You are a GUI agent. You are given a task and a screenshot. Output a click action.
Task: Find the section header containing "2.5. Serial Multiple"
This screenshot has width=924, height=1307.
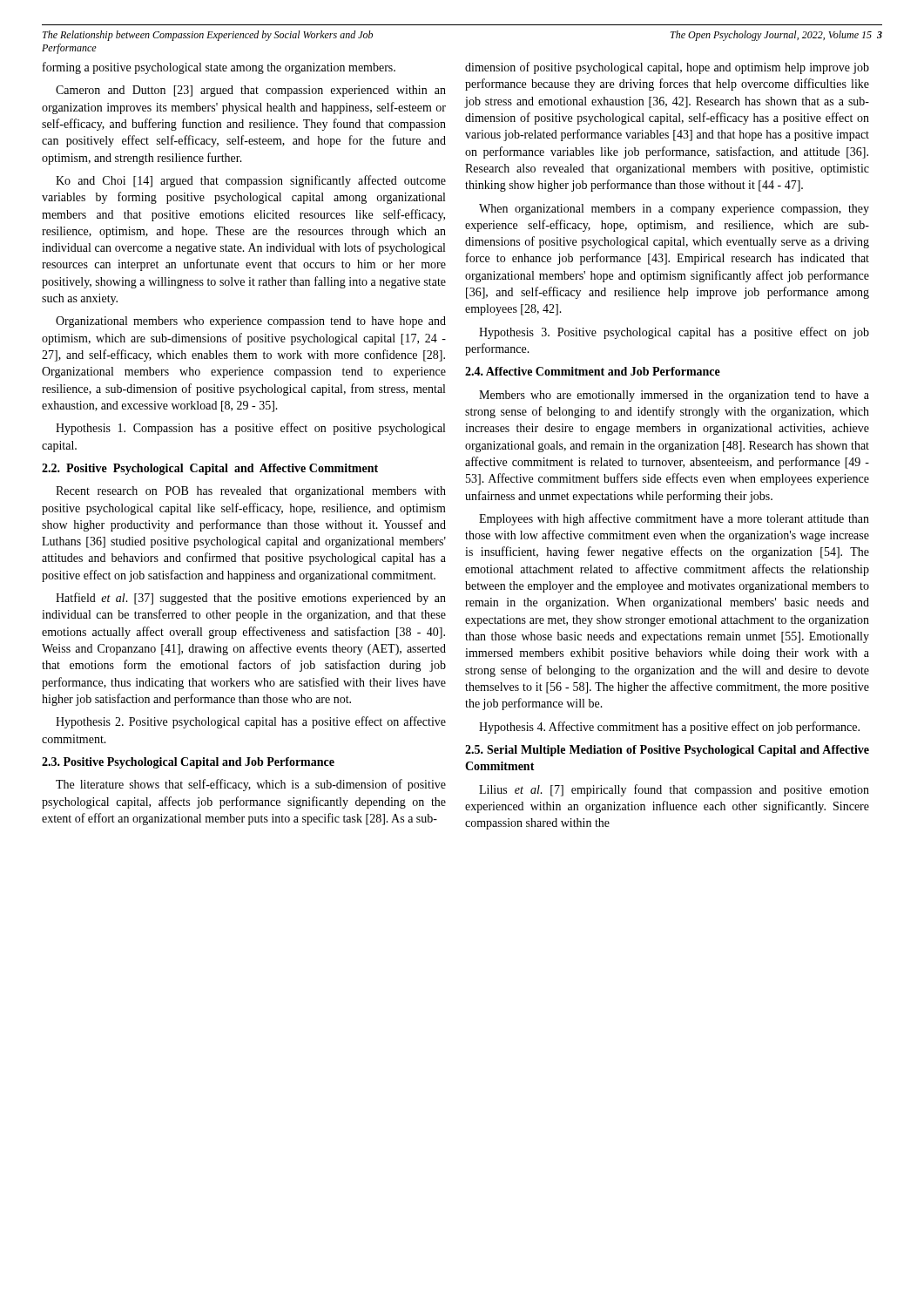667,758
